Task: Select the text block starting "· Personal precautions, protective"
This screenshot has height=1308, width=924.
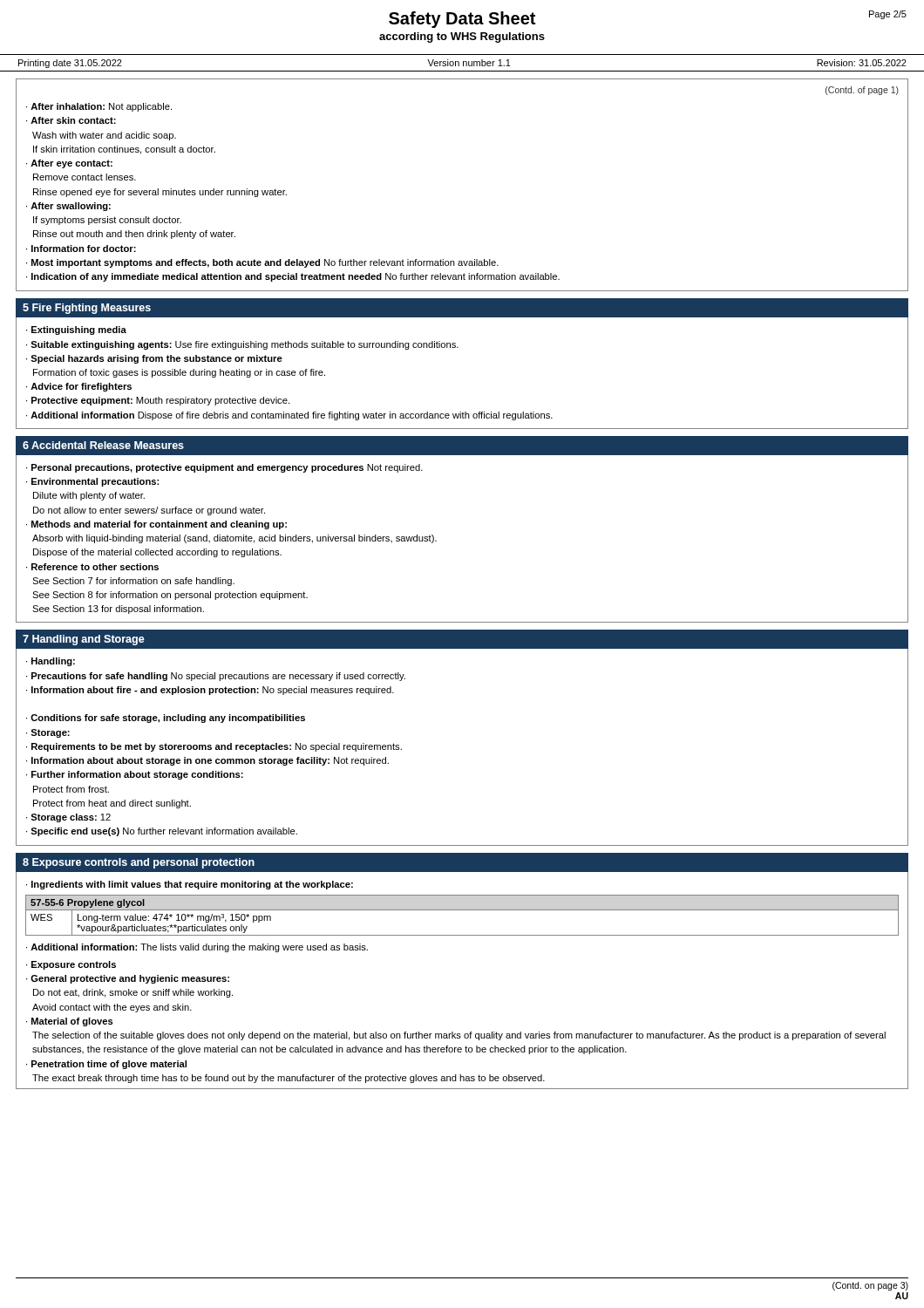Action: 224,468
